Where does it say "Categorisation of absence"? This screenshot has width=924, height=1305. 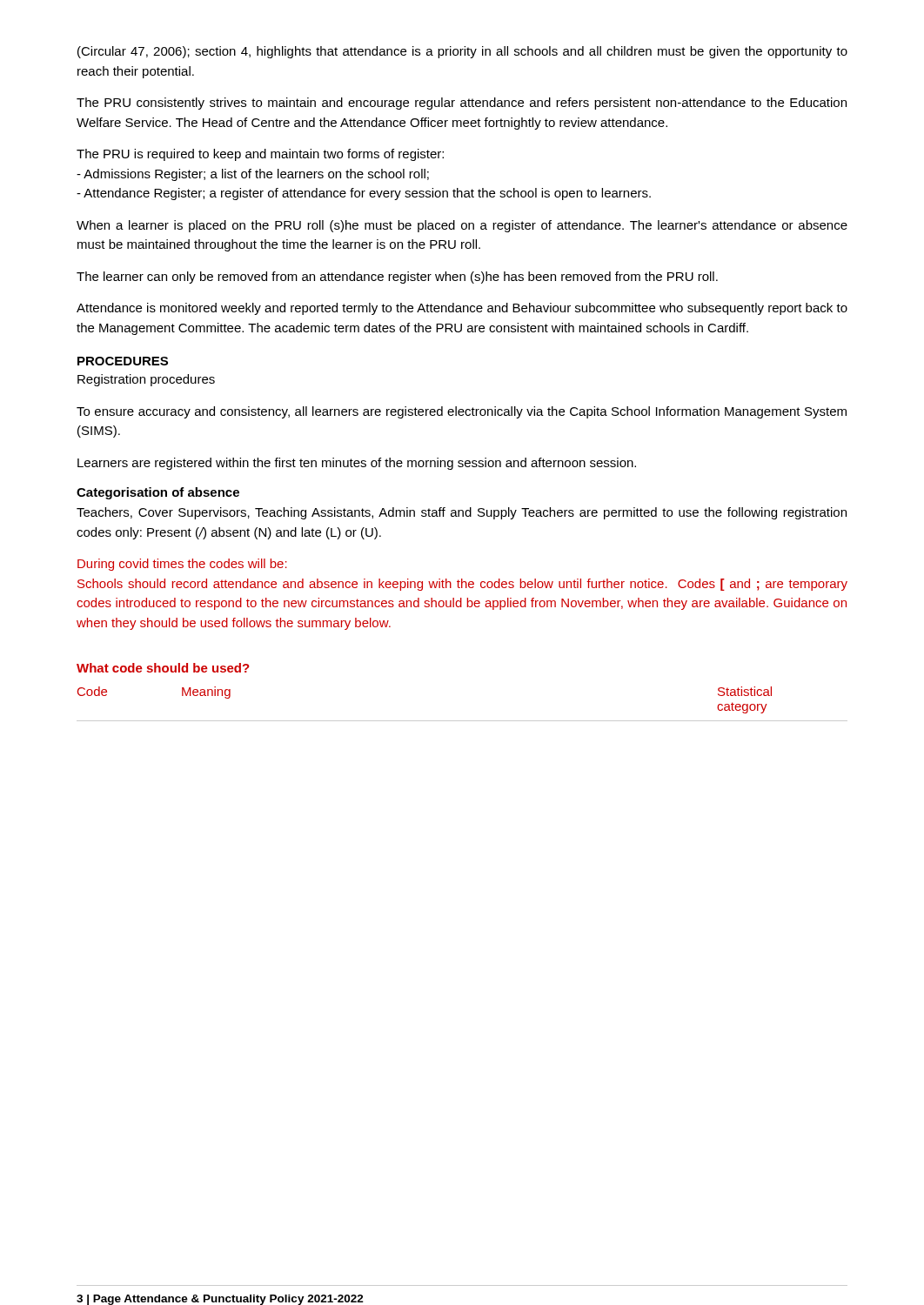(x=158, y=492)
